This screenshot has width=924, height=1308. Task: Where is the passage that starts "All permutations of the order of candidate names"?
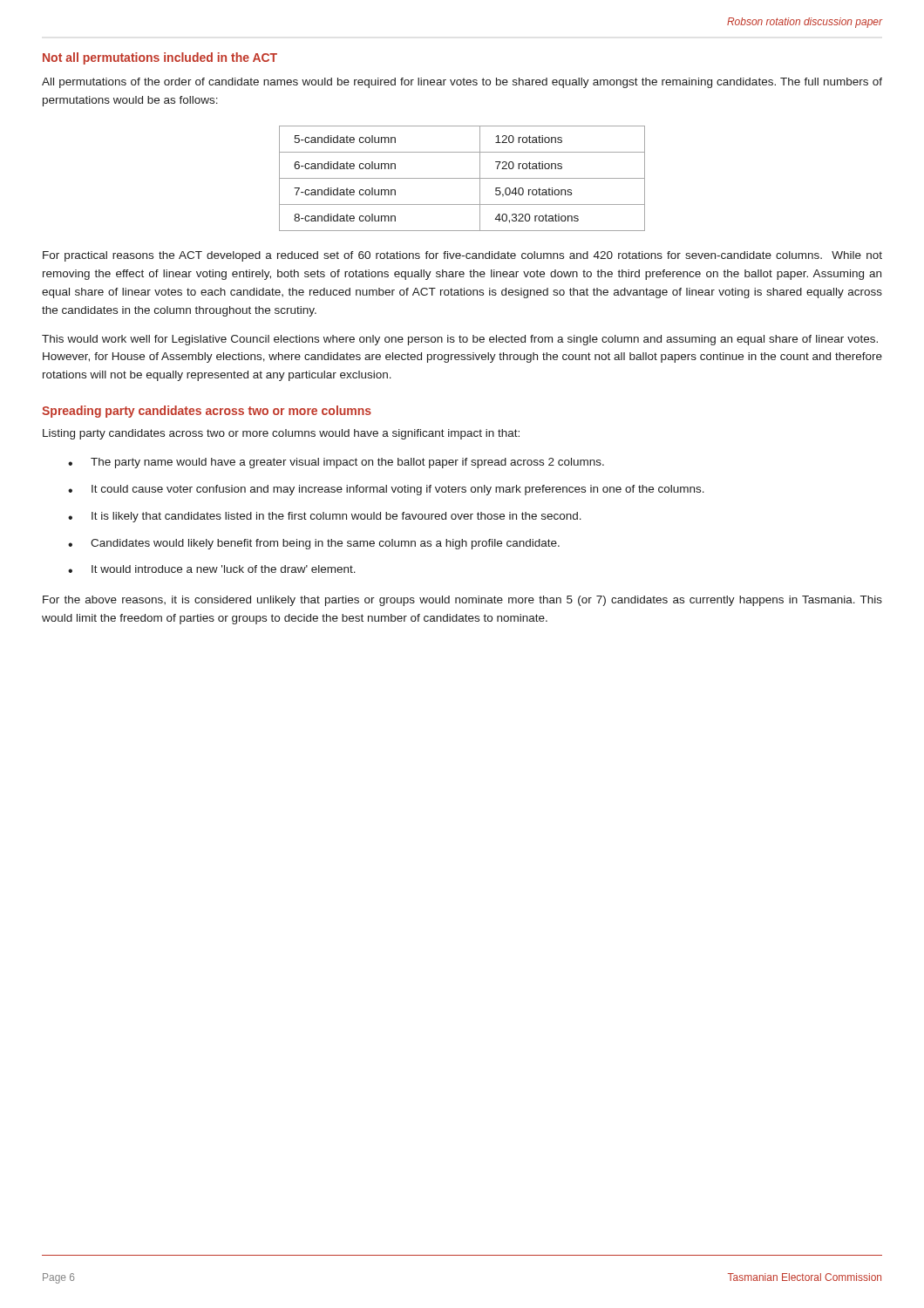[462, 91]
